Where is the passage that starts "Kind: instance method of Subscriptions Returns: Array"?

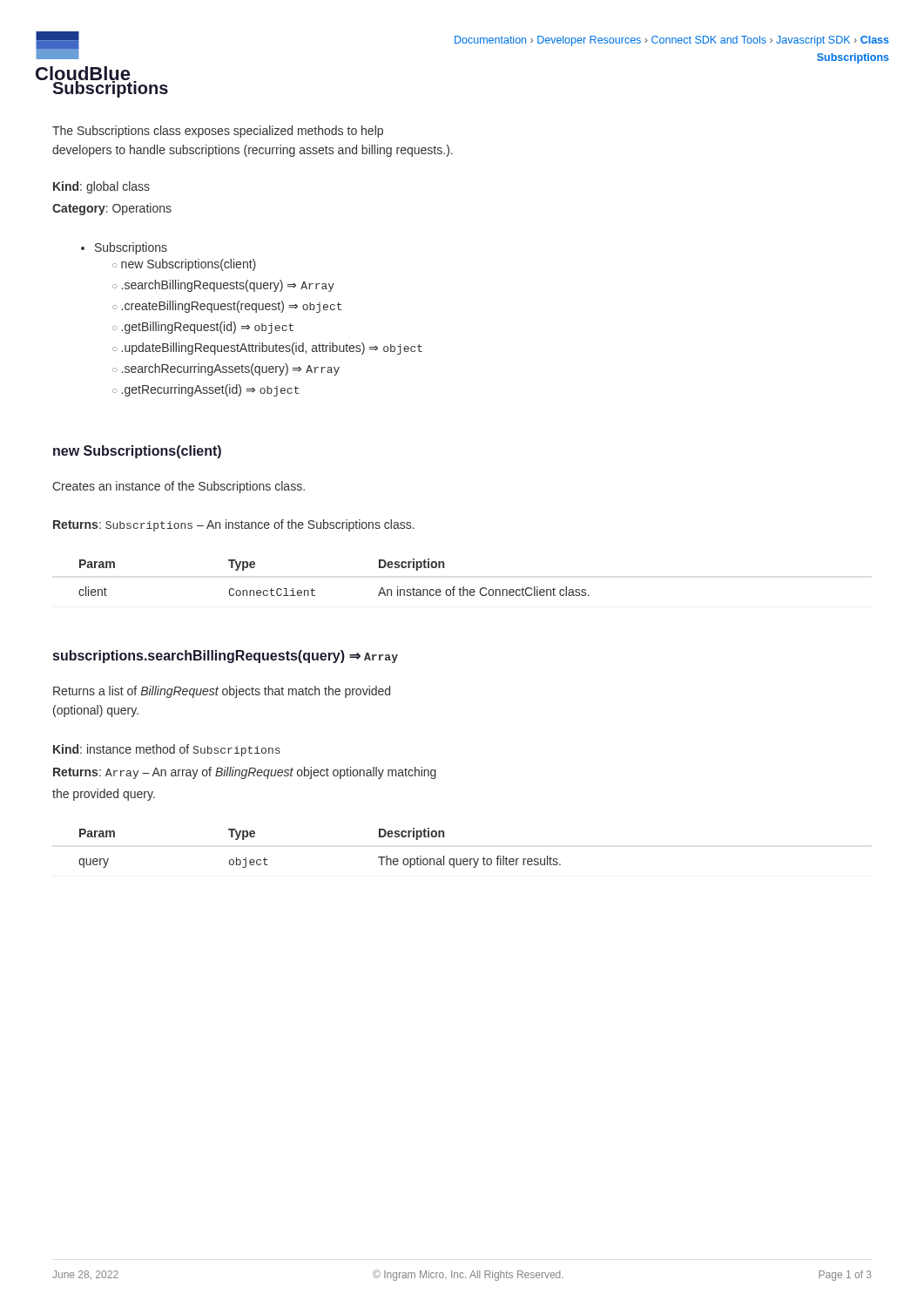coord(167,750)
